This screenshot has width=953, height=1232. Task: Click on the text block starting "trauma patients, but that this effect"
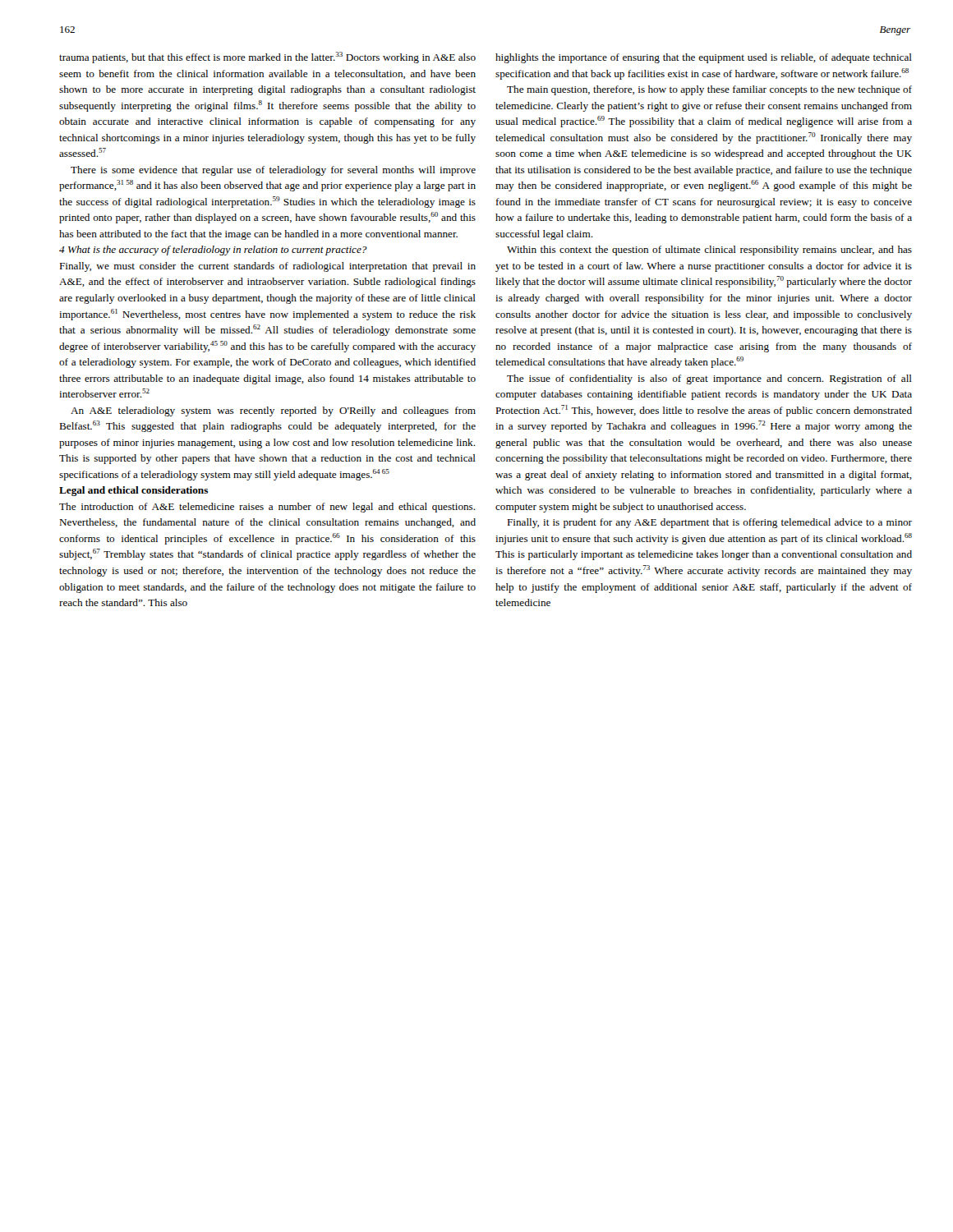point(267,145)
